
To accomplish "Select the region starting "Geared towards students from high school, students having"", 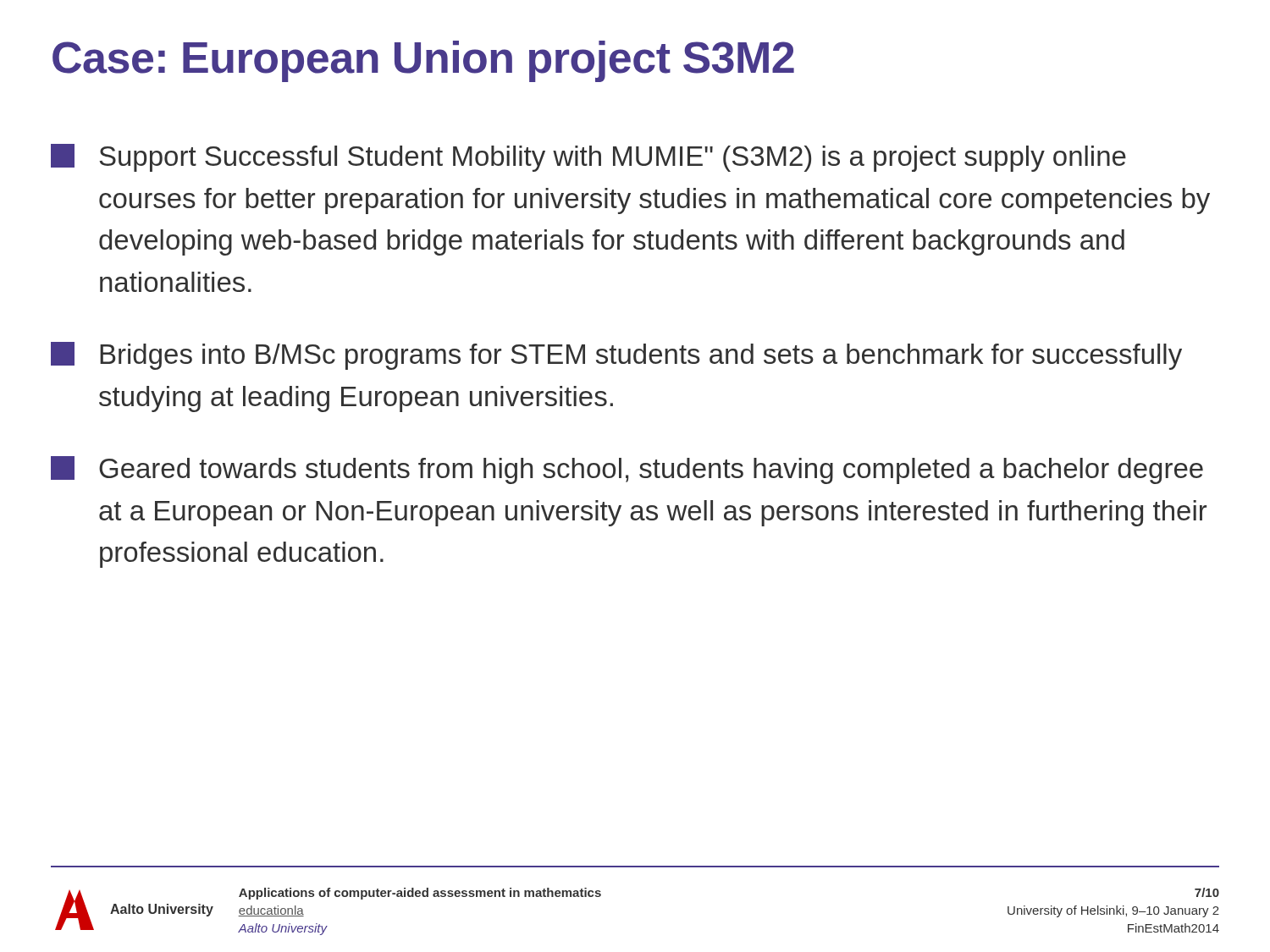I will pos(635,510).
